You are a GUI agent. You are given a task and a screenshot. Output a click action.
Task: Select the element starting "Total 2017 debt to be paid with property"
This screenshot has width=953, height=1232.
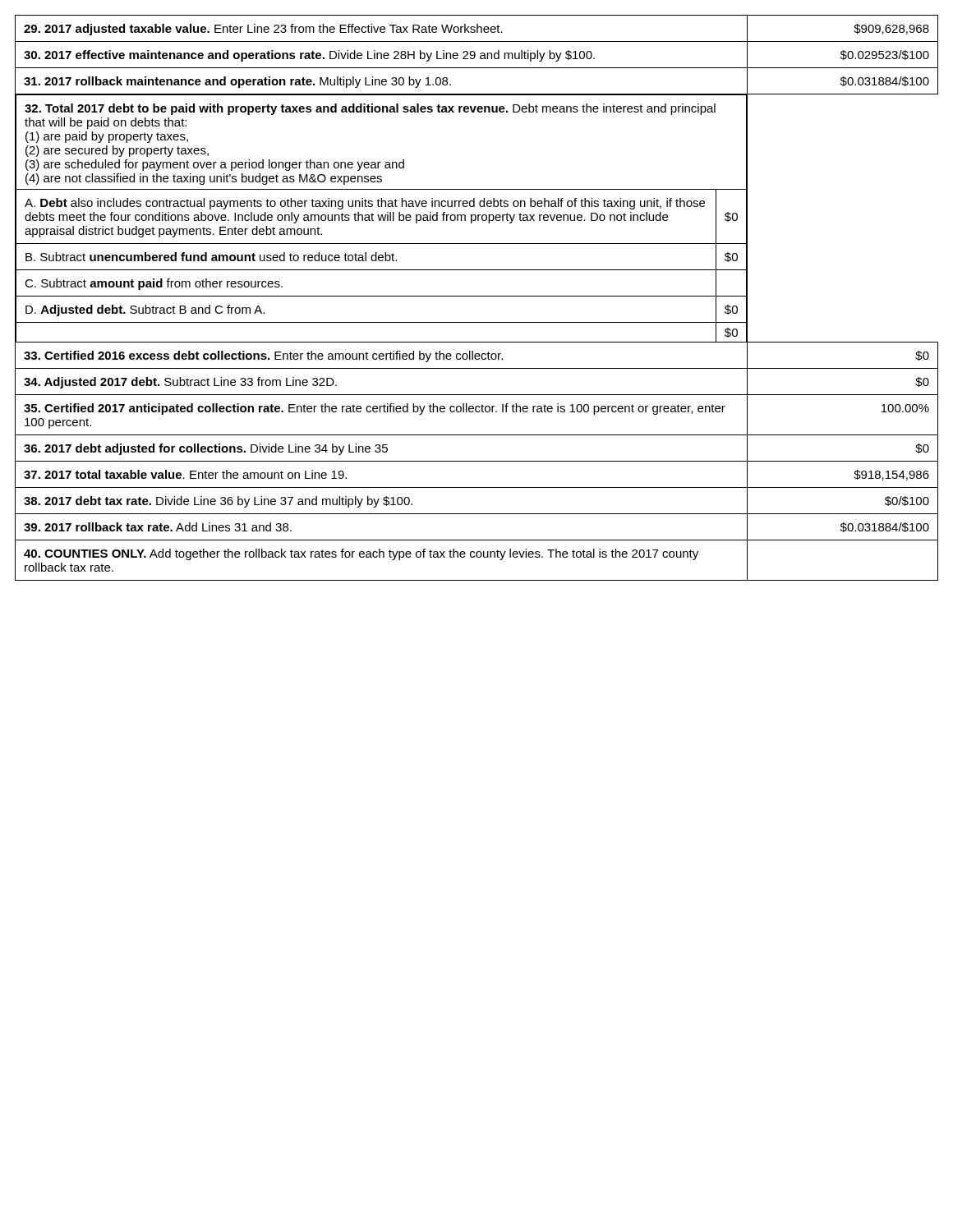tap(381, 218)
